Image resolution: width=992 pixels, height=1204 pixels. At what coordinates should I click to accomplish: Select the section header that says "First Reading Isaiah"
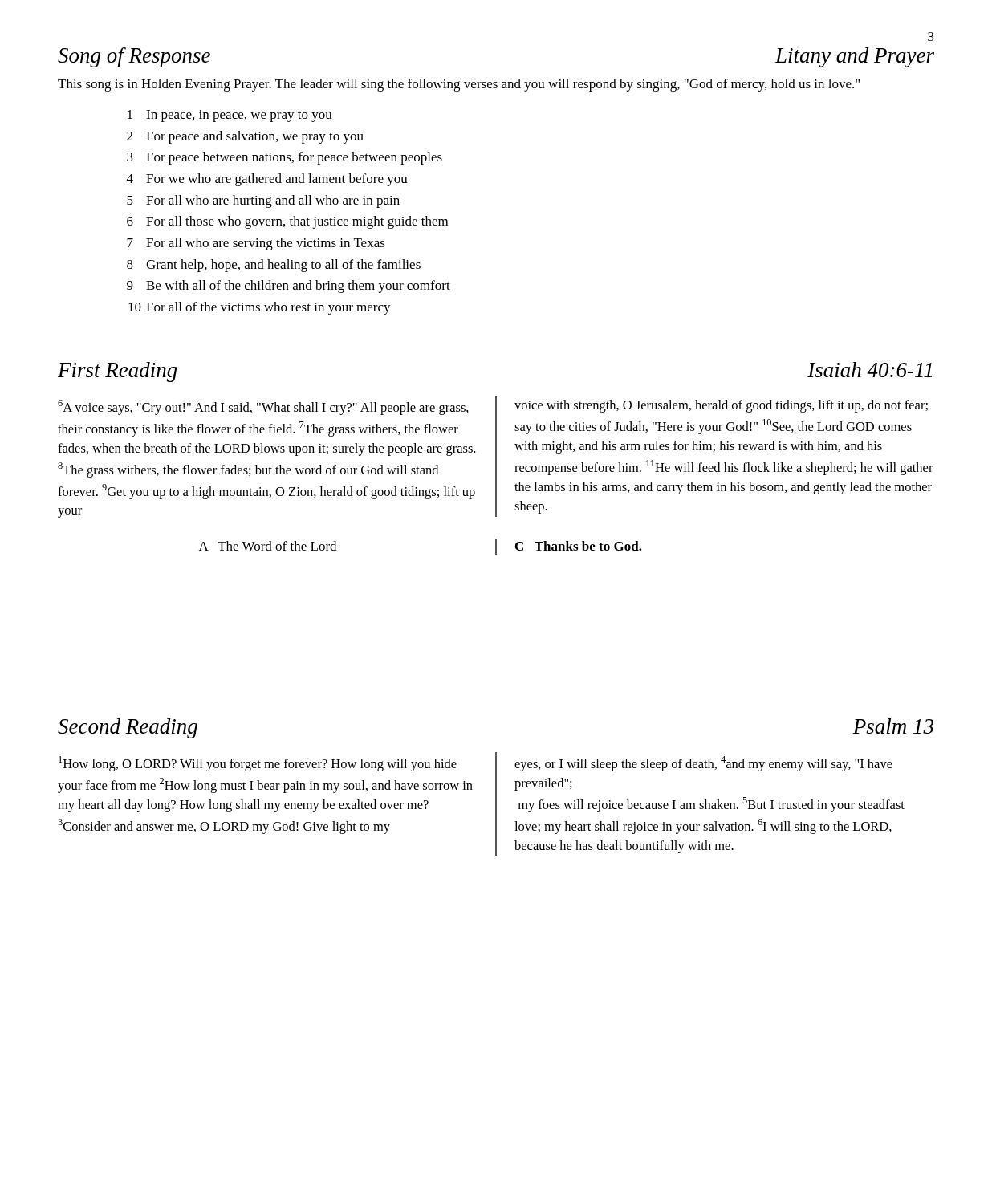pos(123,372)
